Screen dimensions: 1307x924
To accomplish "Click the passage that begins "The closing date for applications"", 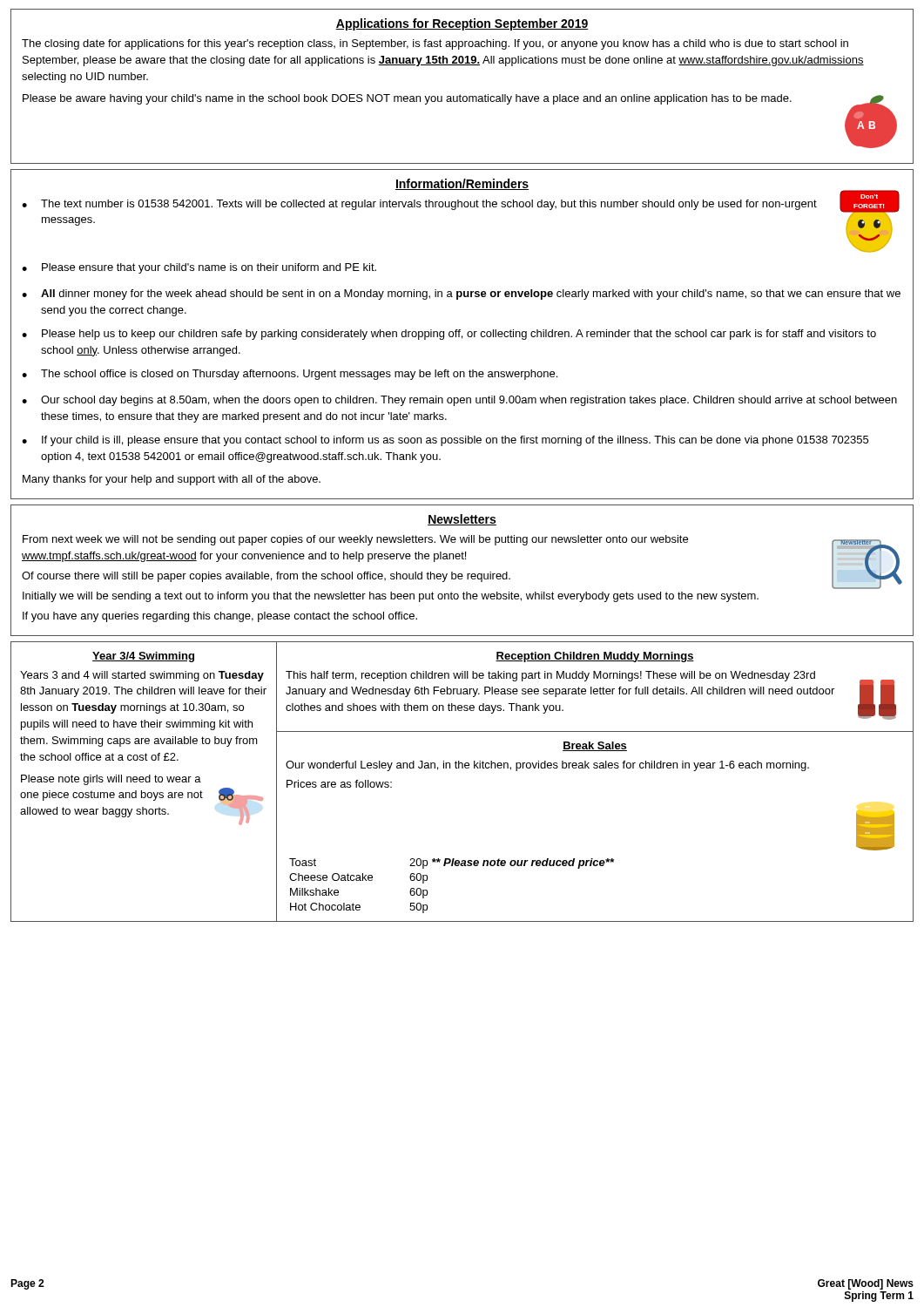I will pos(443,60).
